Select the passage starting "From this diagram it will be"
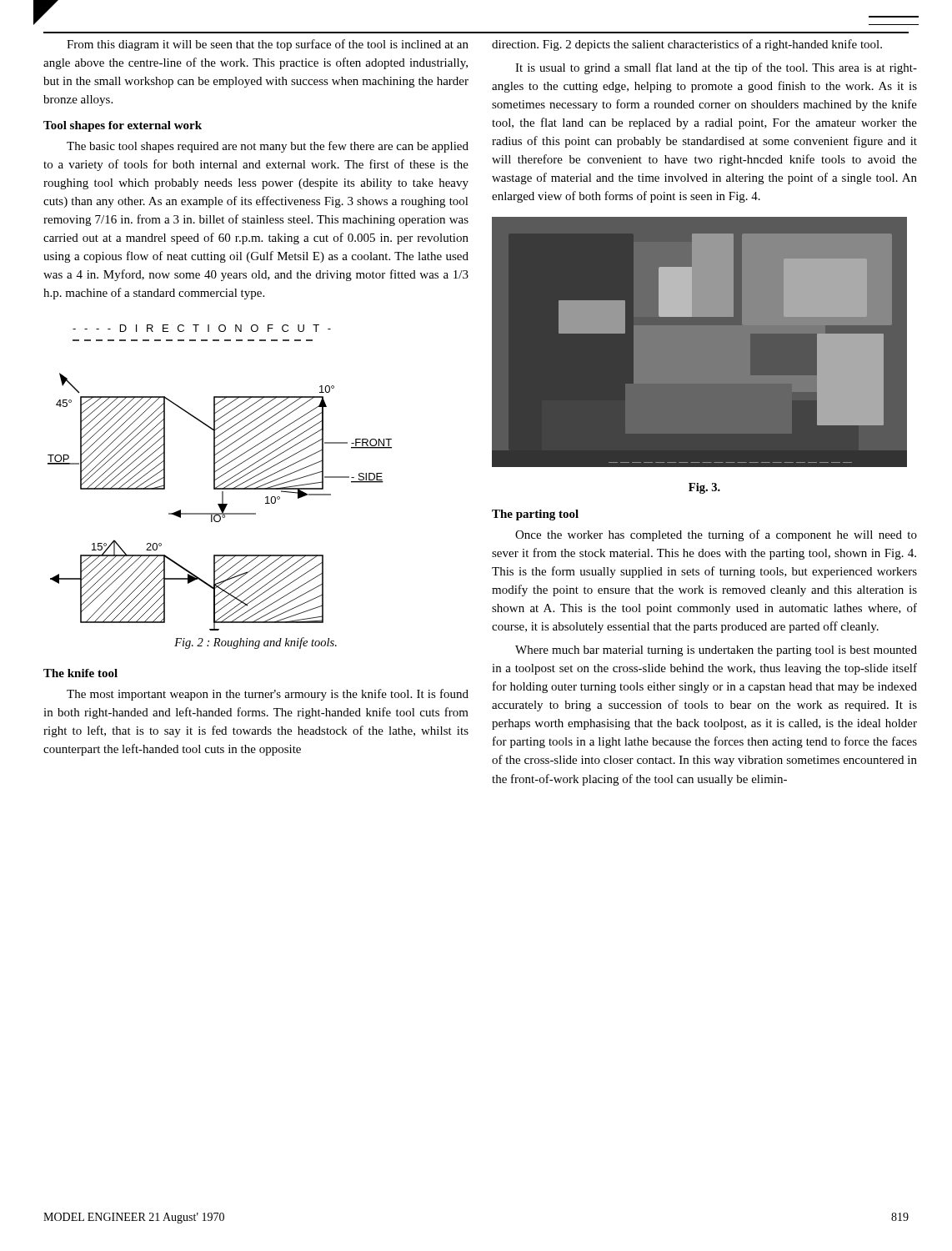Image resolution: width=952 pixels, height=1251 pixels. click(x=256, y=72)
